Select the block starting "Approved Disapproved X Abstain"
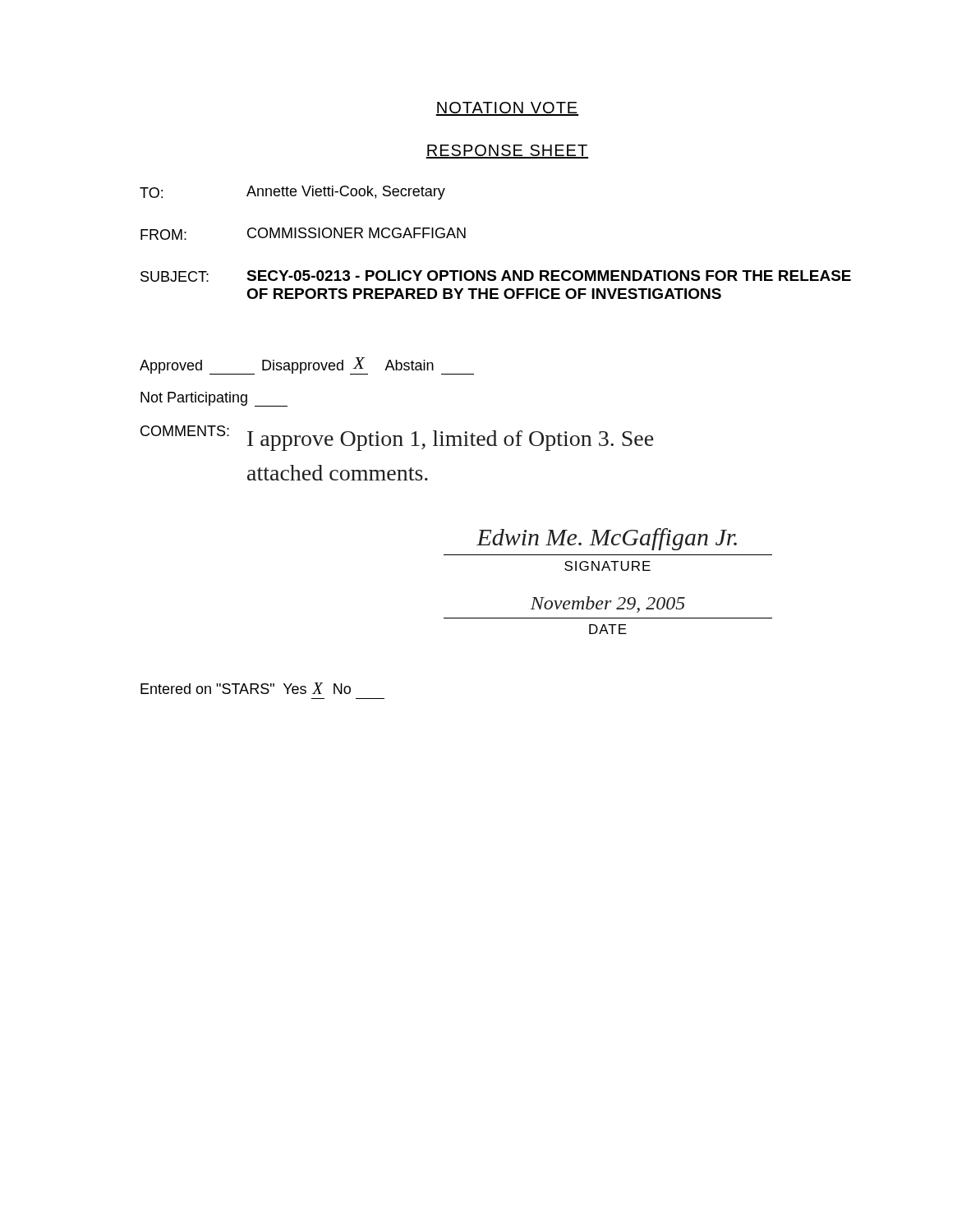Viewport: 957px width, 1232px height. tap(307, 363)
